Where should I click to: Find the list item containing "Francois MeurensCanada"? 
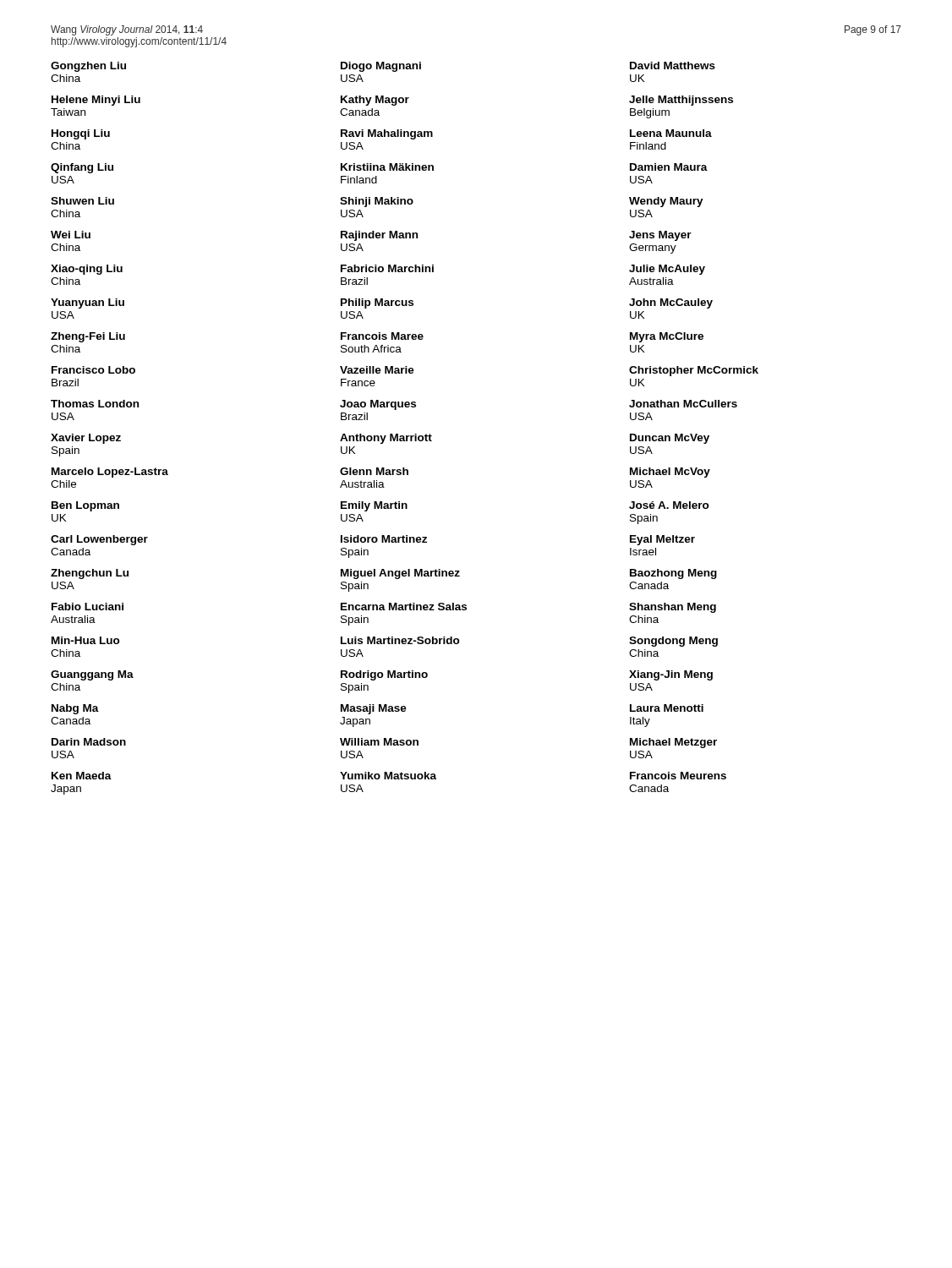coord(678,776)
